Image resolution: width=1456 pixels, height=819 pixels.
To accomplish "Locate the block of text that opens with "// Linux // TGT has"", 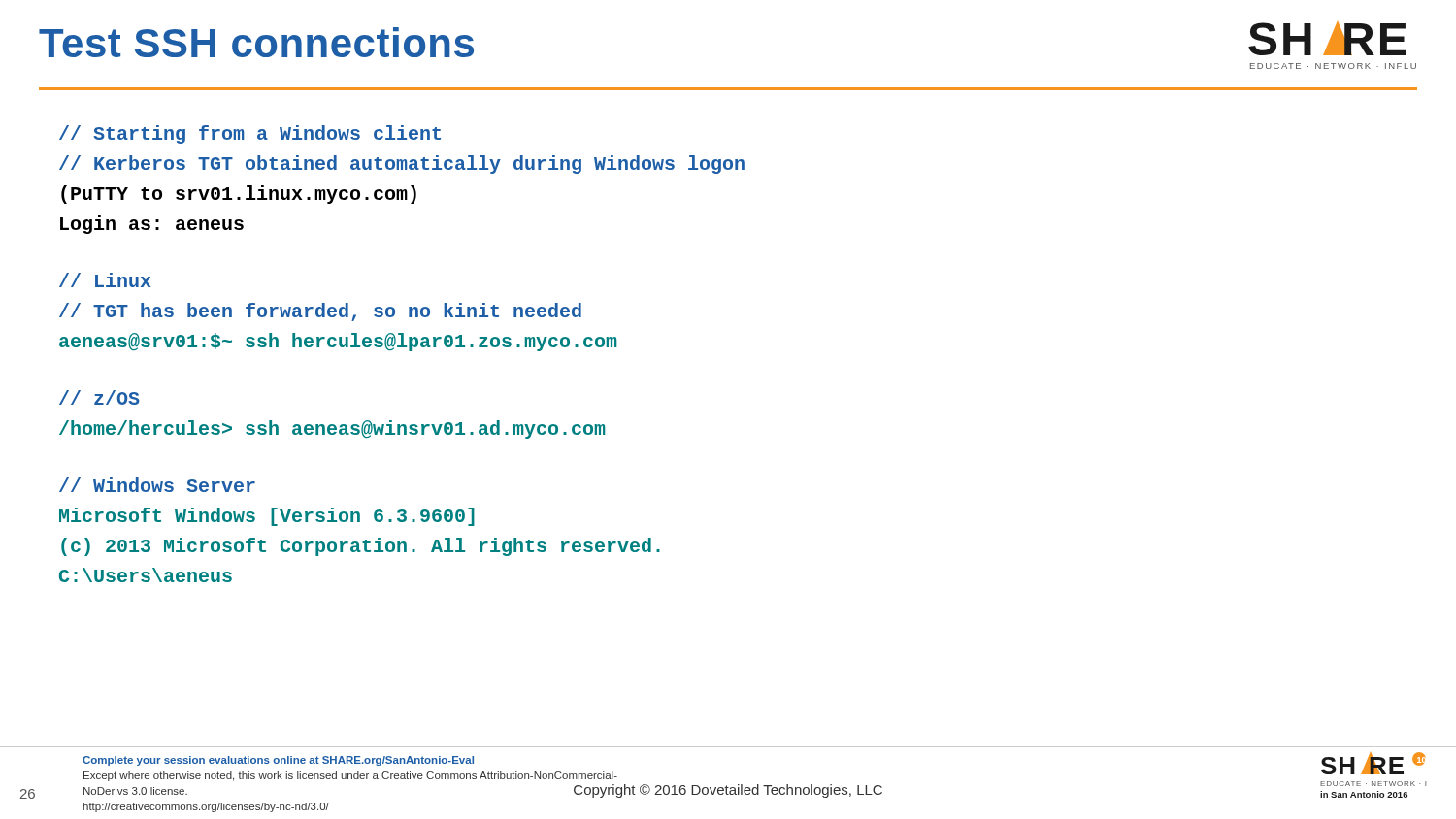I will [x=338, y=312].
